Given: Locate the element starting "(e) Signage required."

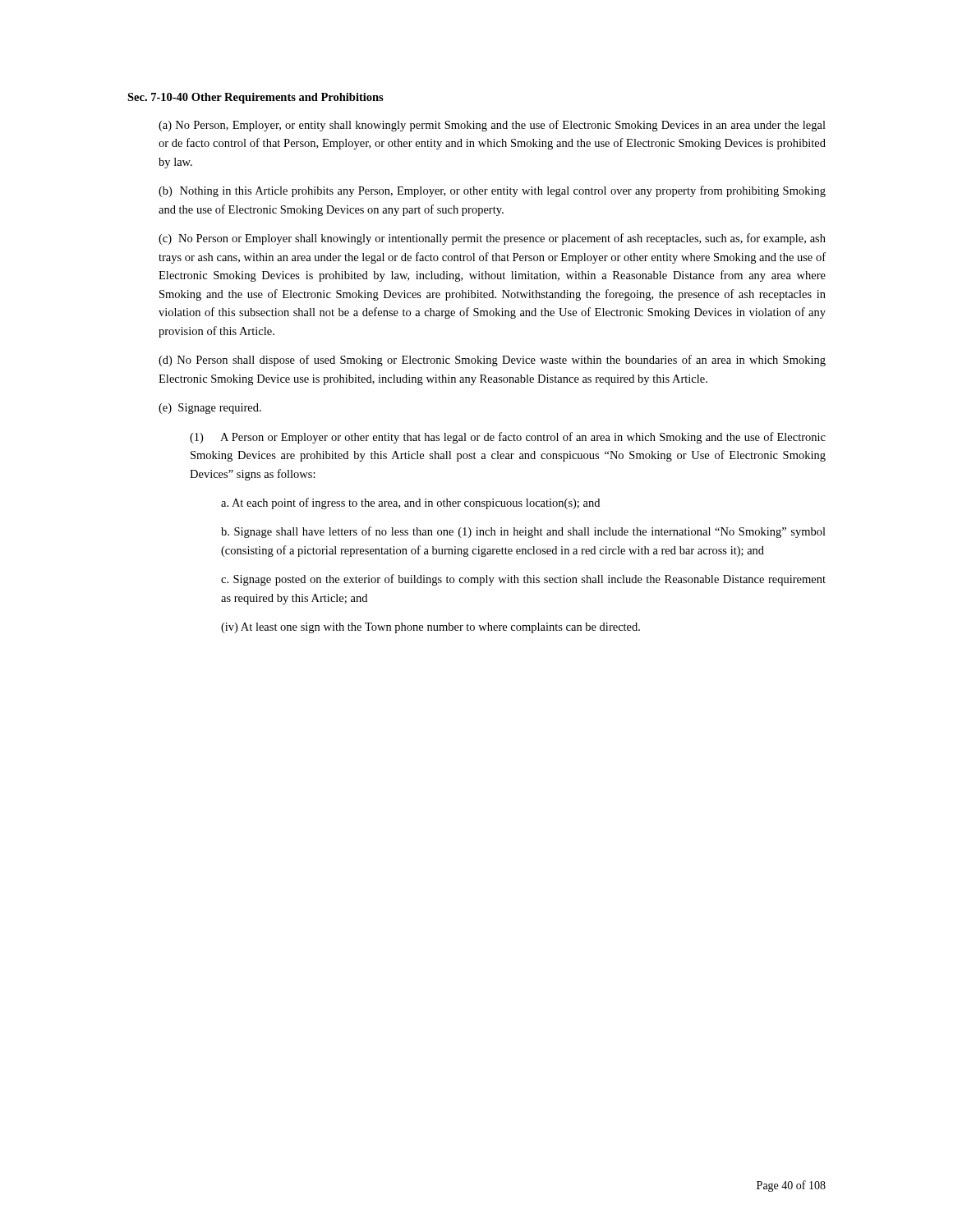Looking at the screenshot, I should click(210, 407).
